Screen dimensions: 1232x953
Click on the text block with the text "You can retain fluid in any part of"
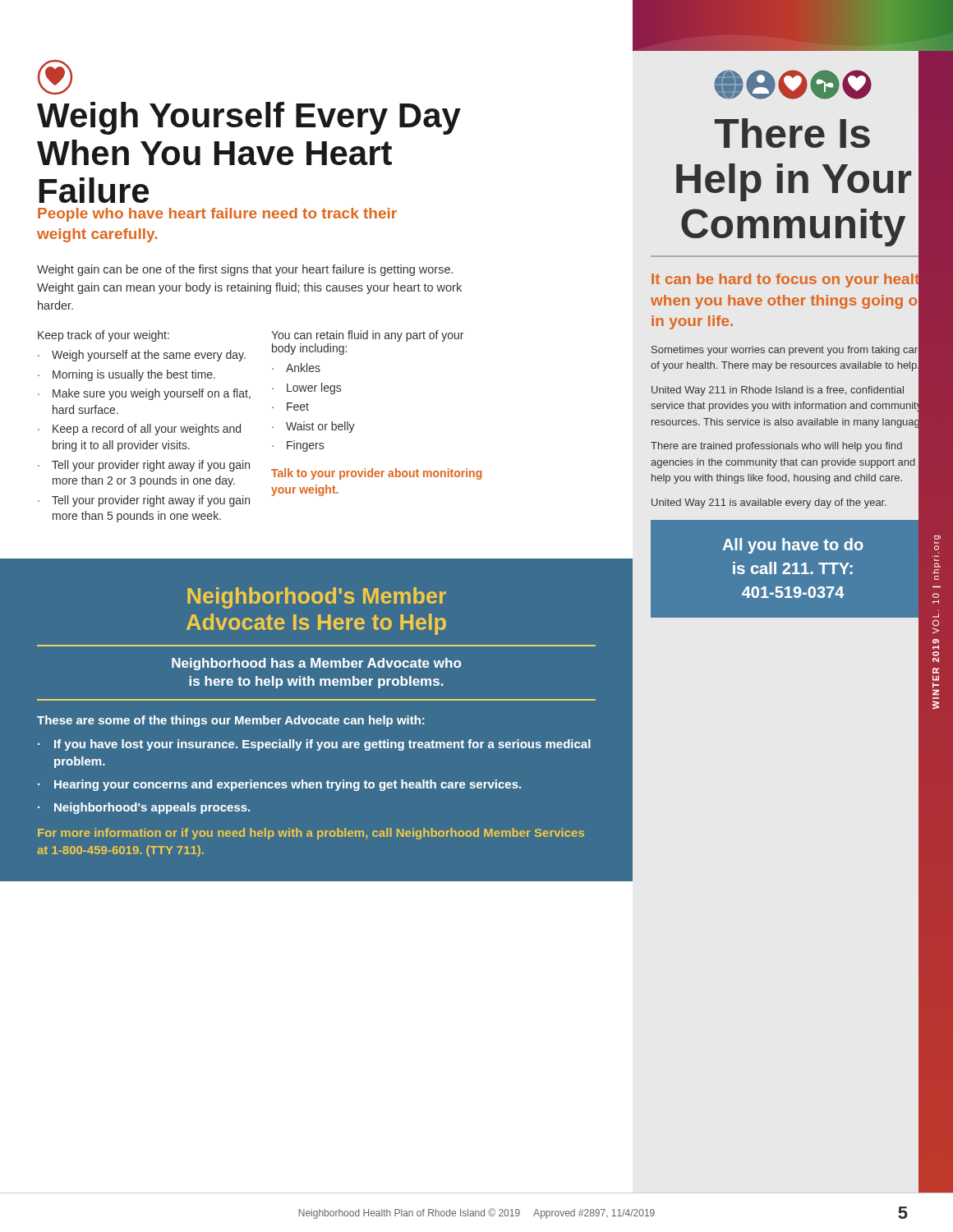(367, 342)
